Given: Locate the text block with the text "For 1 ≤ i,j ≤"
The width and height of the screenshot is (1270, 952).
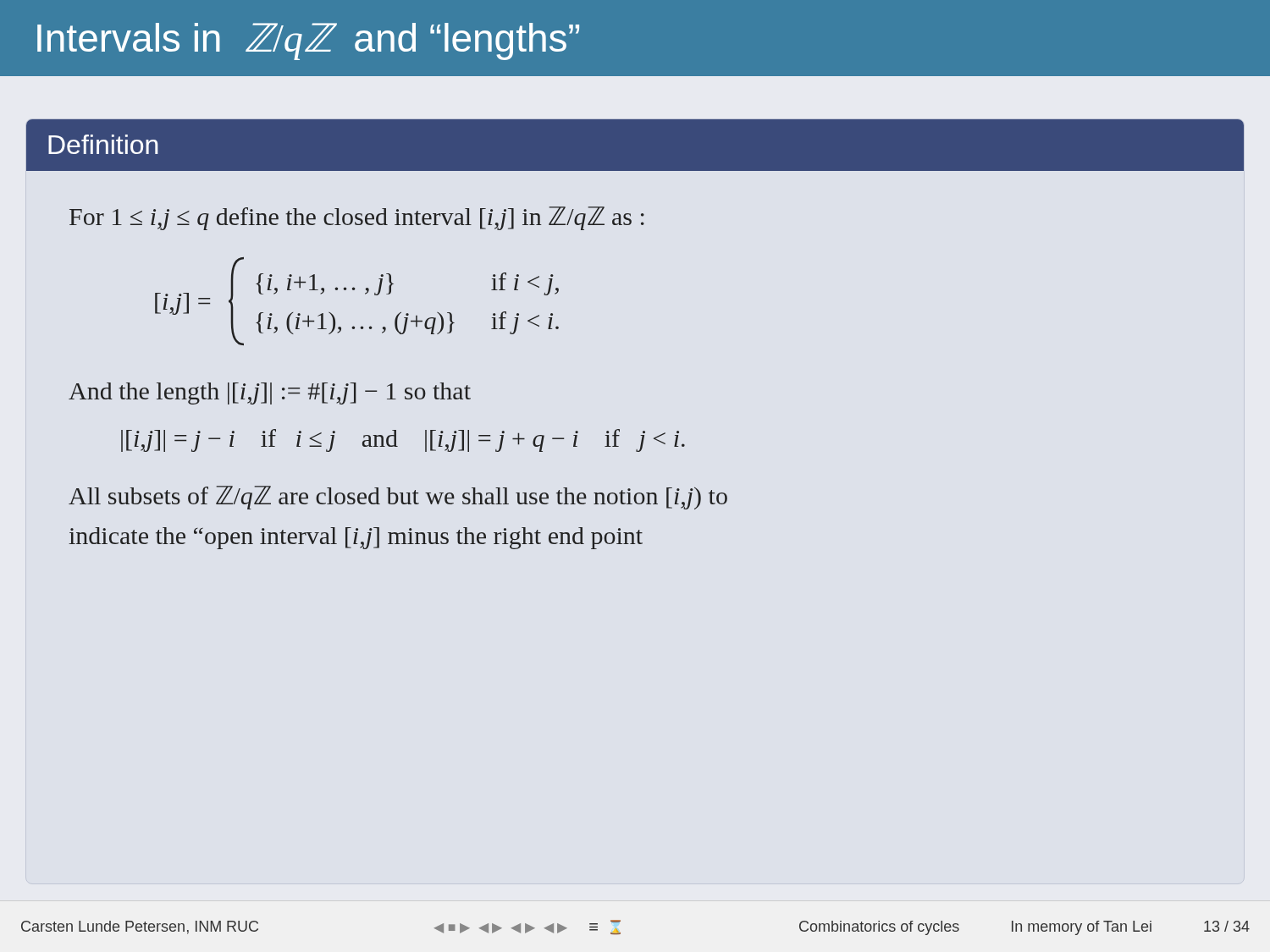Looking at the screenshot, I should tap(357, 216).
